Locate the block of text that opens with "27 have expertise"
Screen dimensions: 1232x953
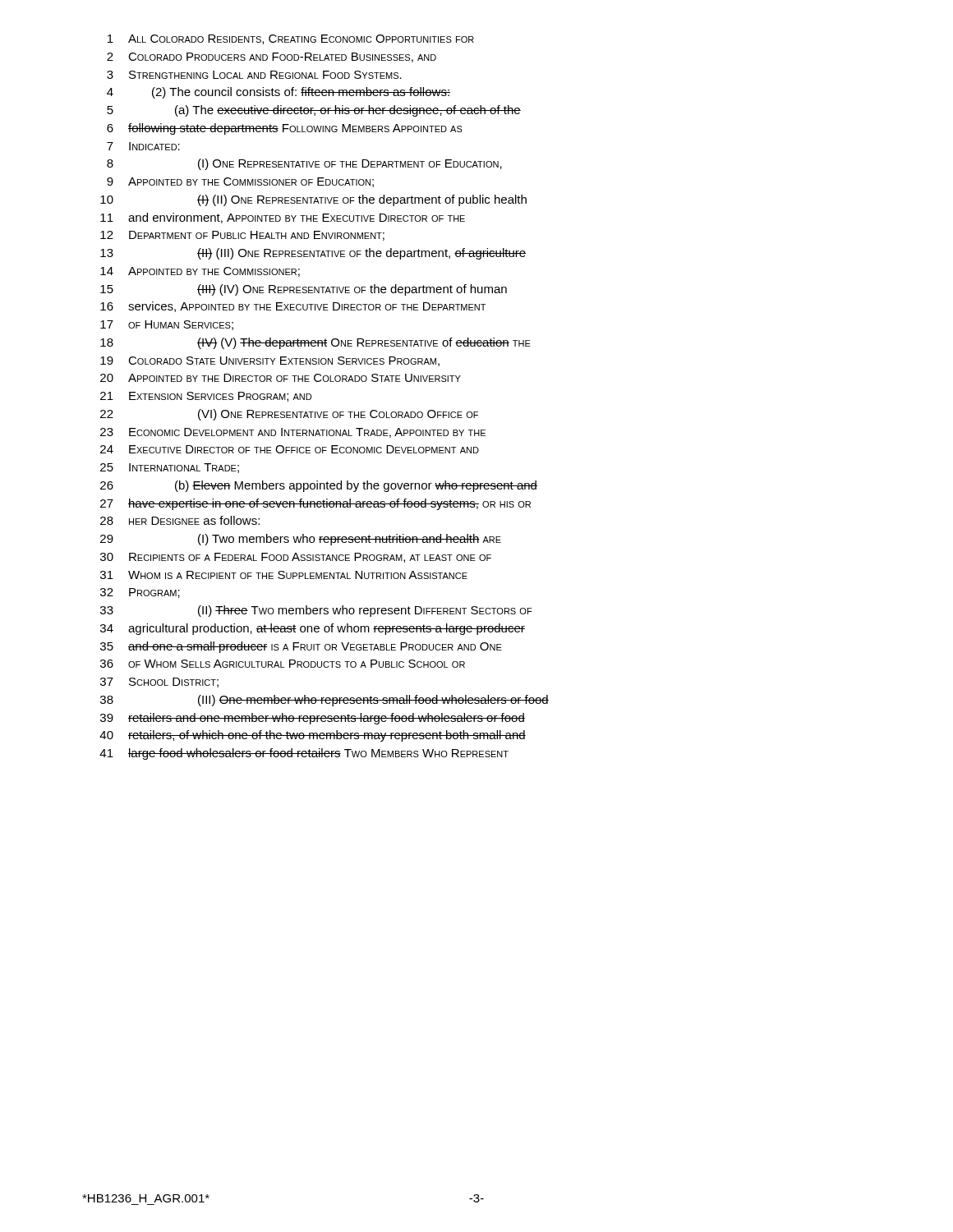click(x=485, y=503)
